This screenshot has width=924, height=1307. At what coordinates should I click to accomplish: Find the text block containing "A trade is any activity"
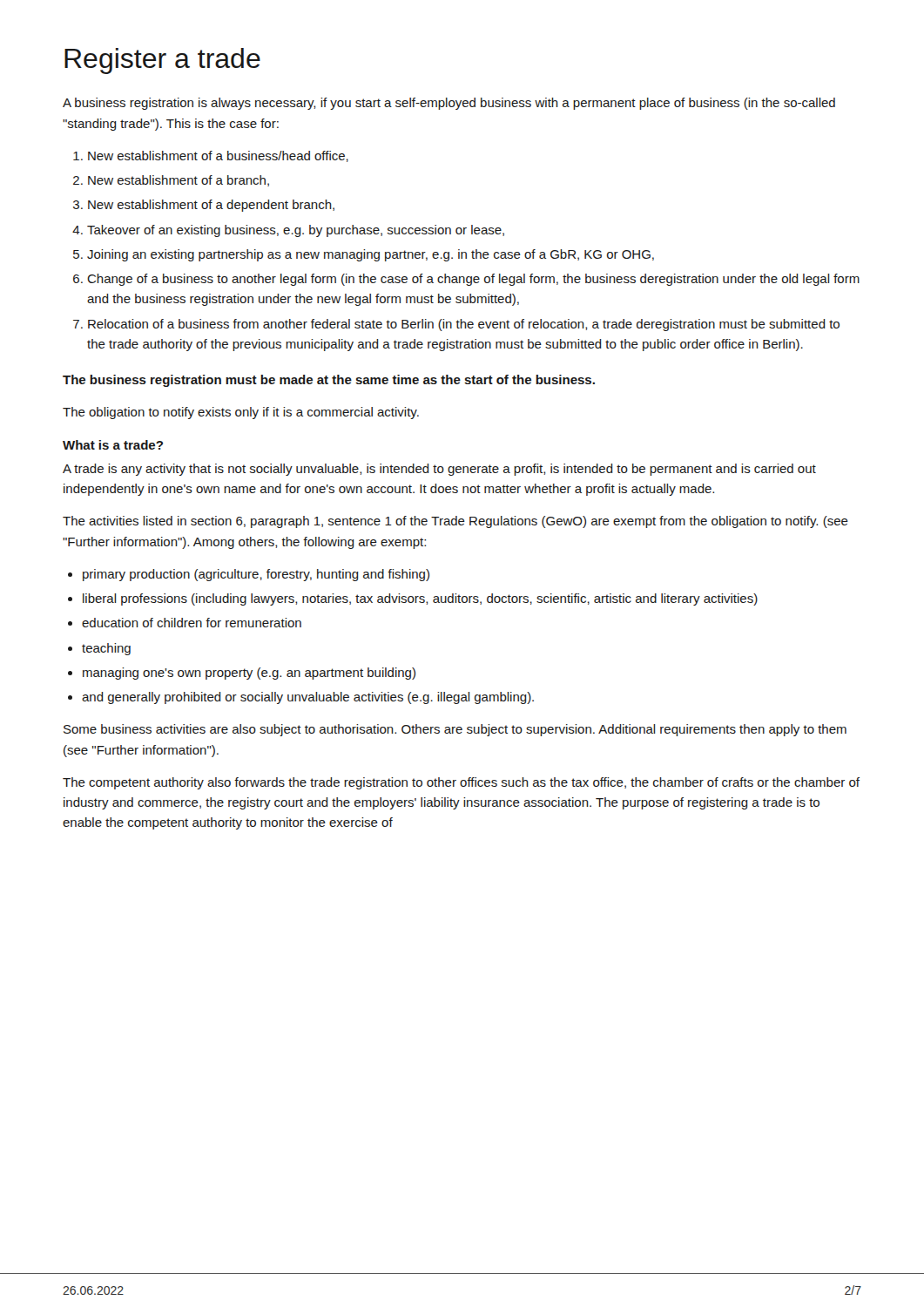click(x=462, y=478)
